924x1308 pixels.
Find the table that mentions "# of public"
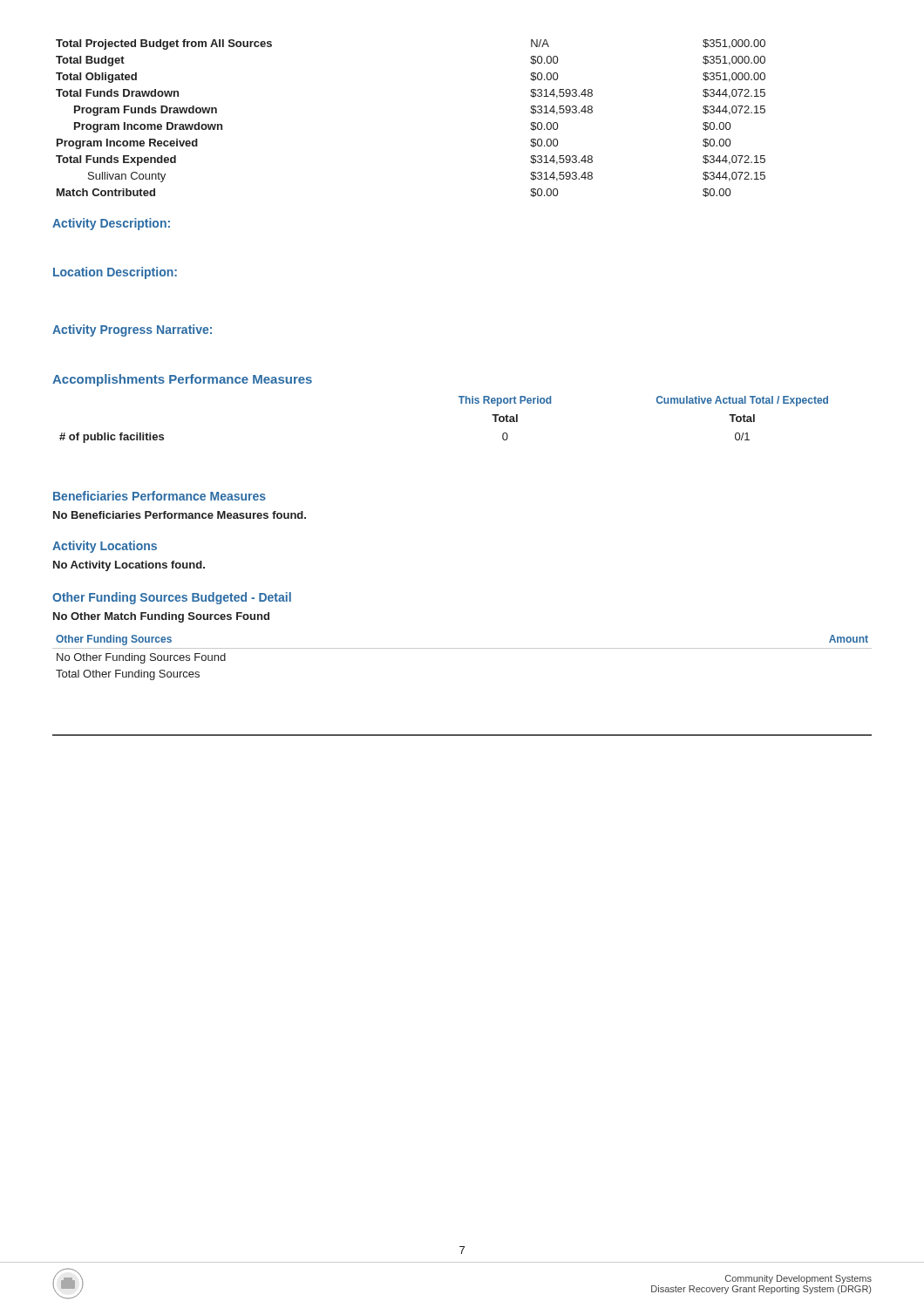(x=462, y=419)
